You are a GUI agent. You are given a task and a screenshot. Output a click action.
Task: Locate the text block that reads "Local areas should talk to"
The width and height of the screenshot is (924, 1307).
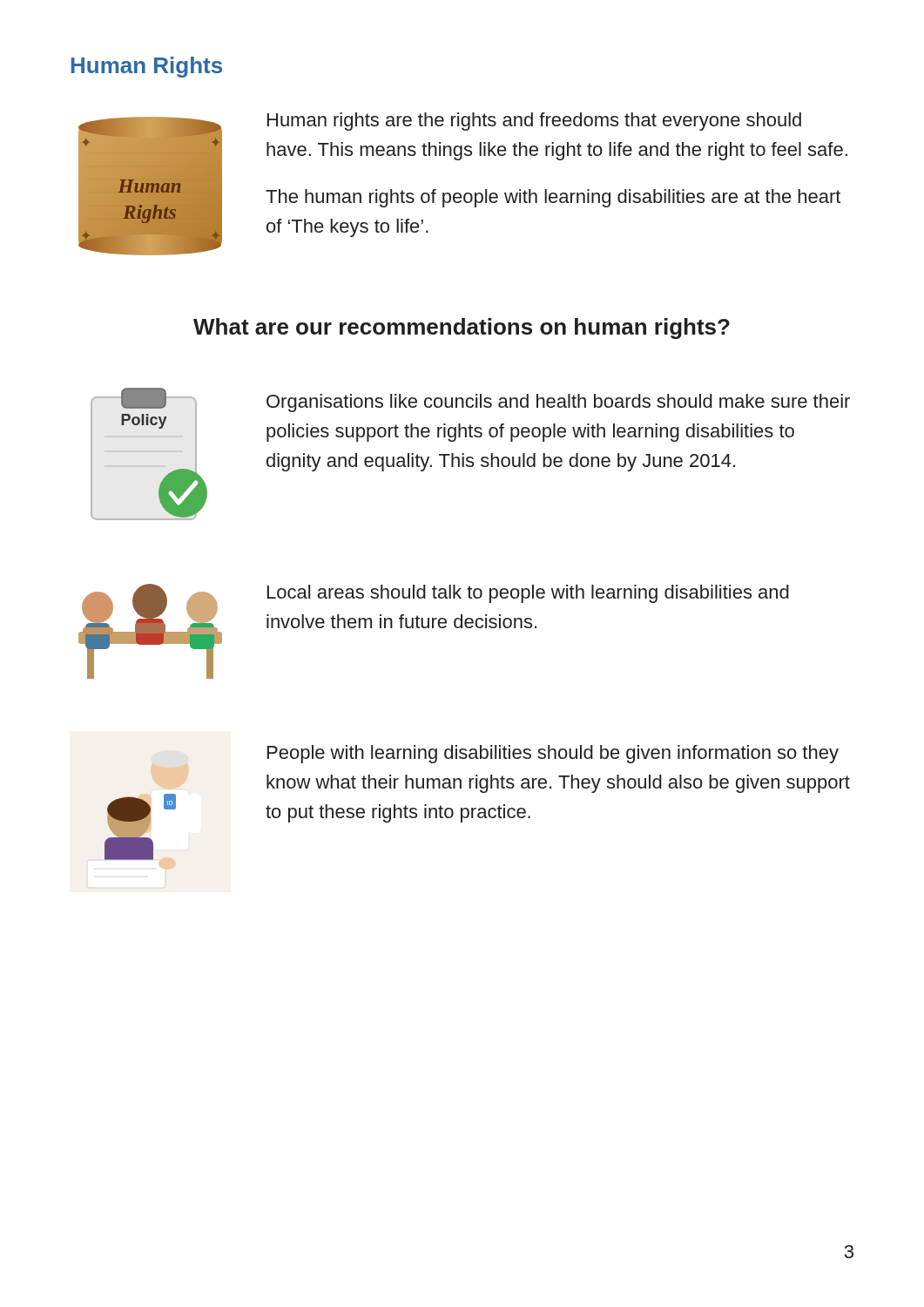click(528, 607)
